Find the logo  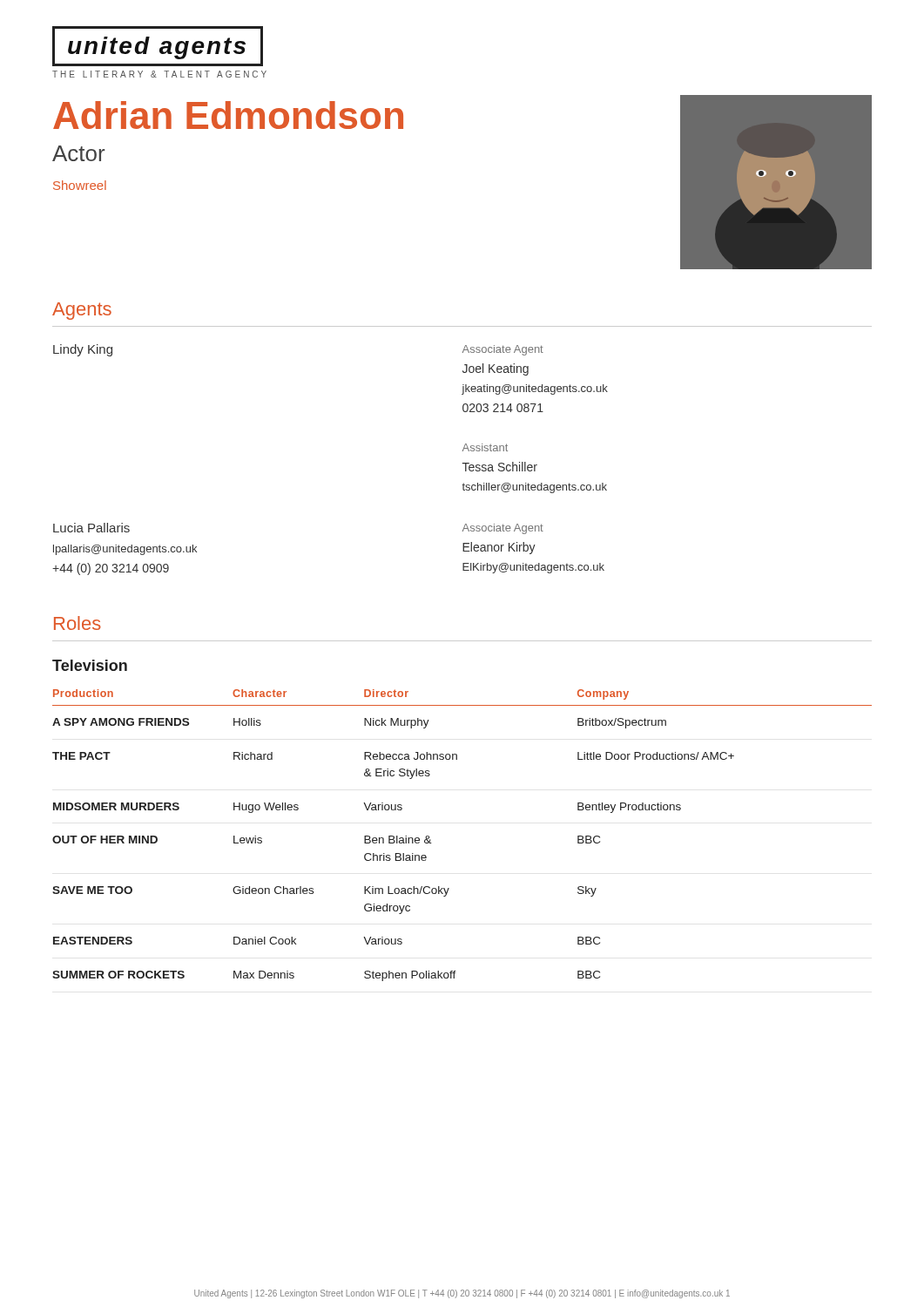tap(161, 53)
